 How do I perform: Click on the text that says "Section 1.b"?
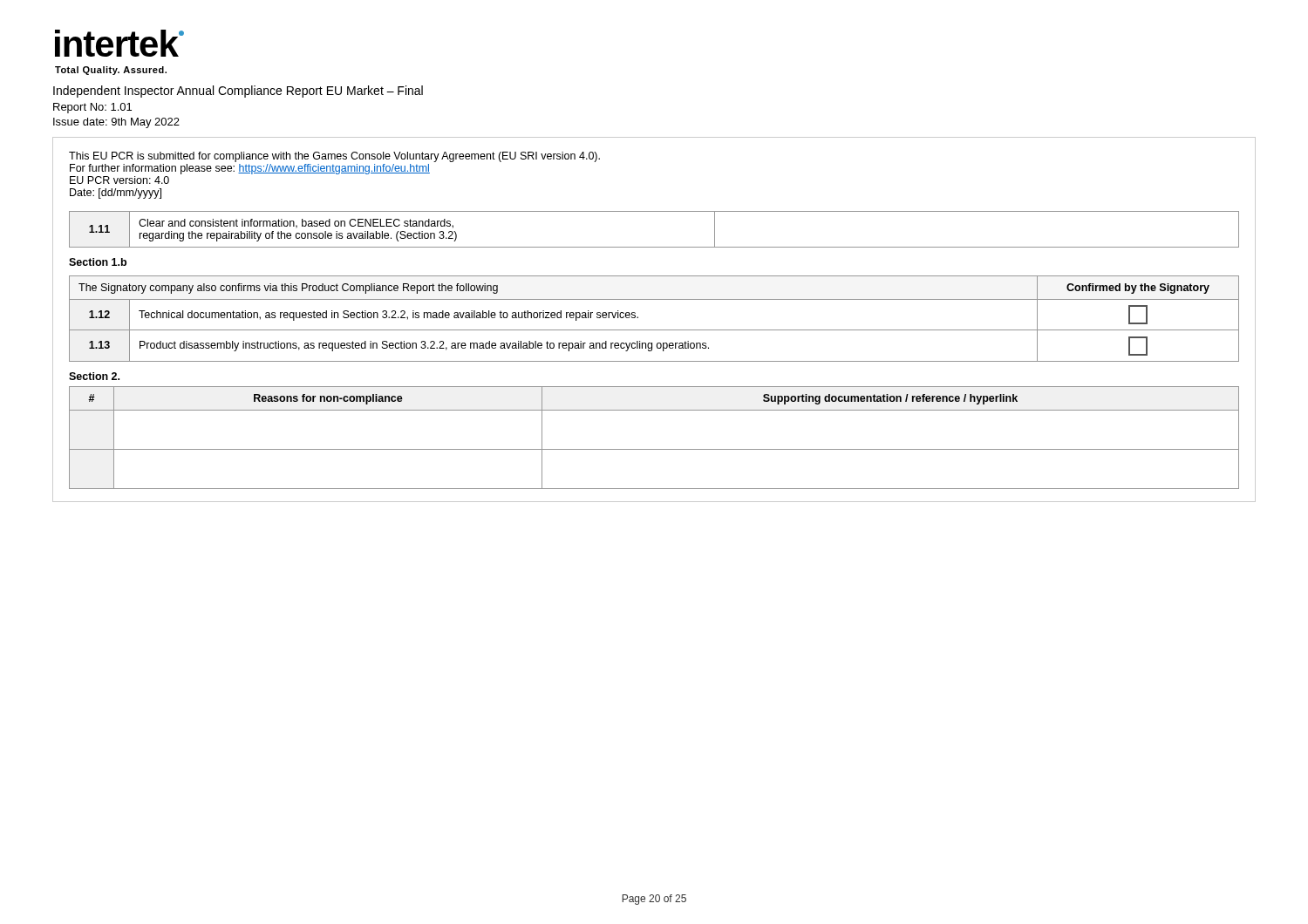click(98, 262)
